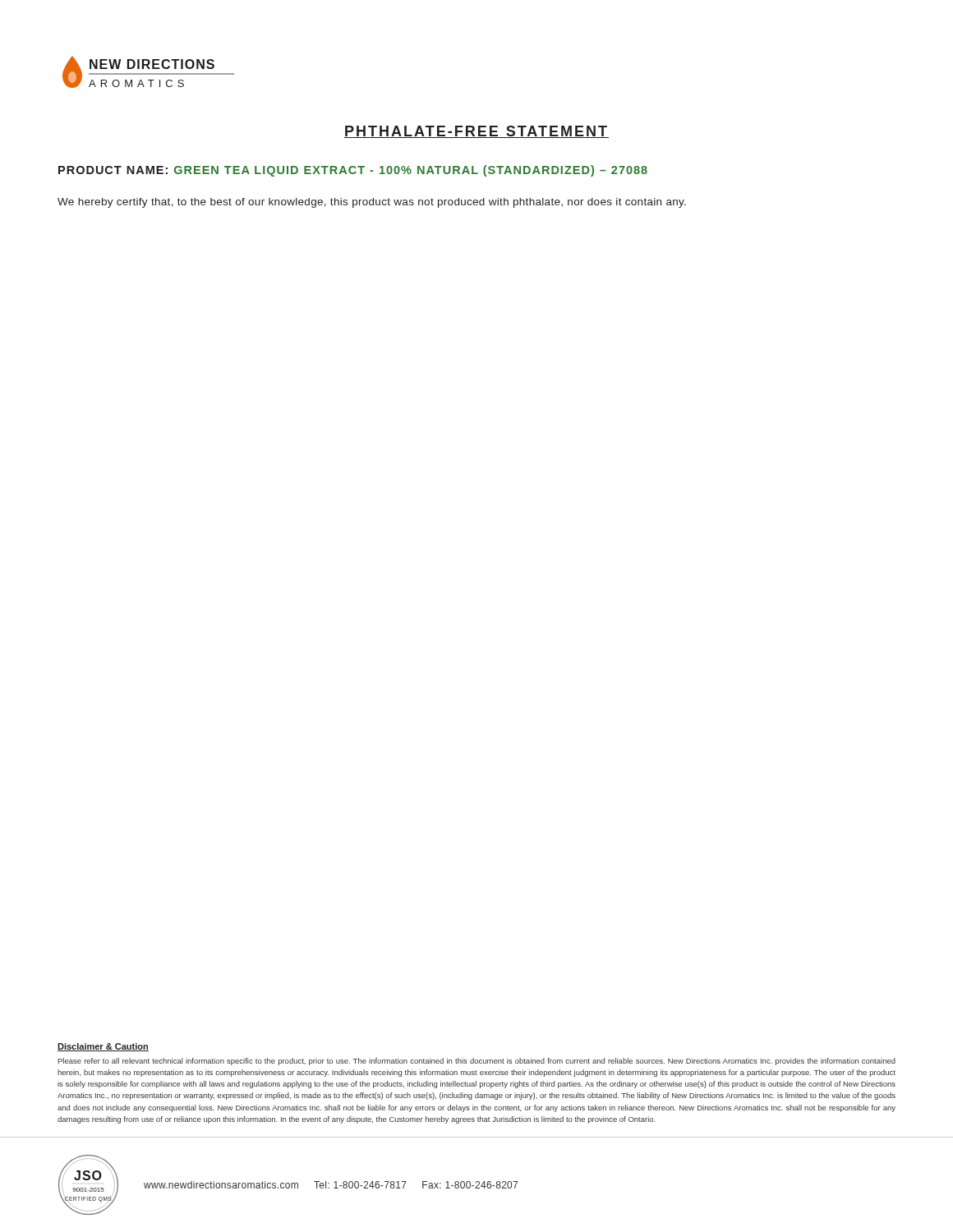Screen dimensions: 1232x953
Task: Find the text block starting "We hereby certify that, to the"
Action: (x=372, y=202)
